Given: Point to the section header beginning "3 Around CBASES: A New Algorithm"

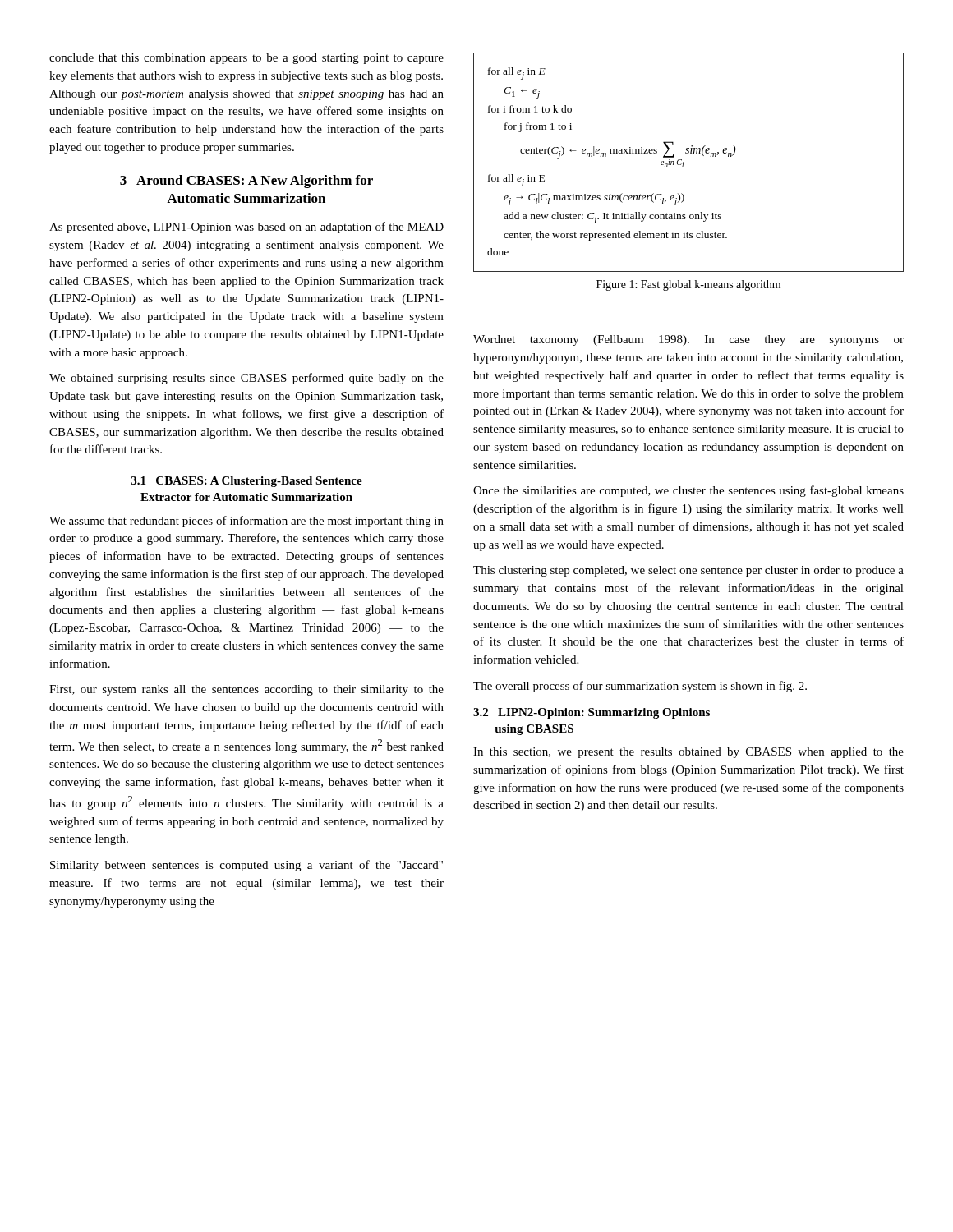Looking at the screenshot, I should [x=246, y=189].
